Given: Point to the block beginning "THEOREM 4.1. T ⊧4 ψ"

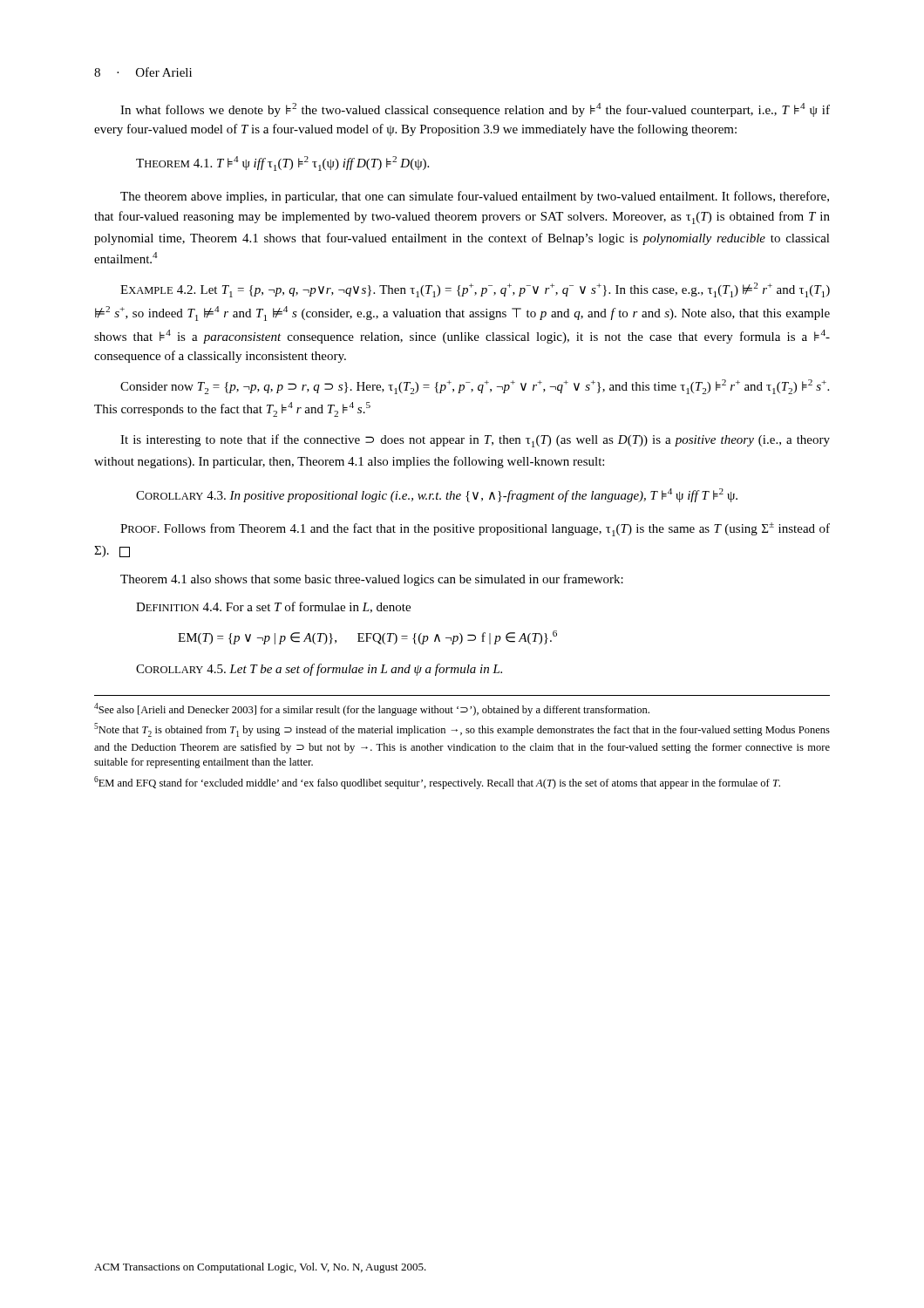Looking at the screenshot, I should (282, 164).
